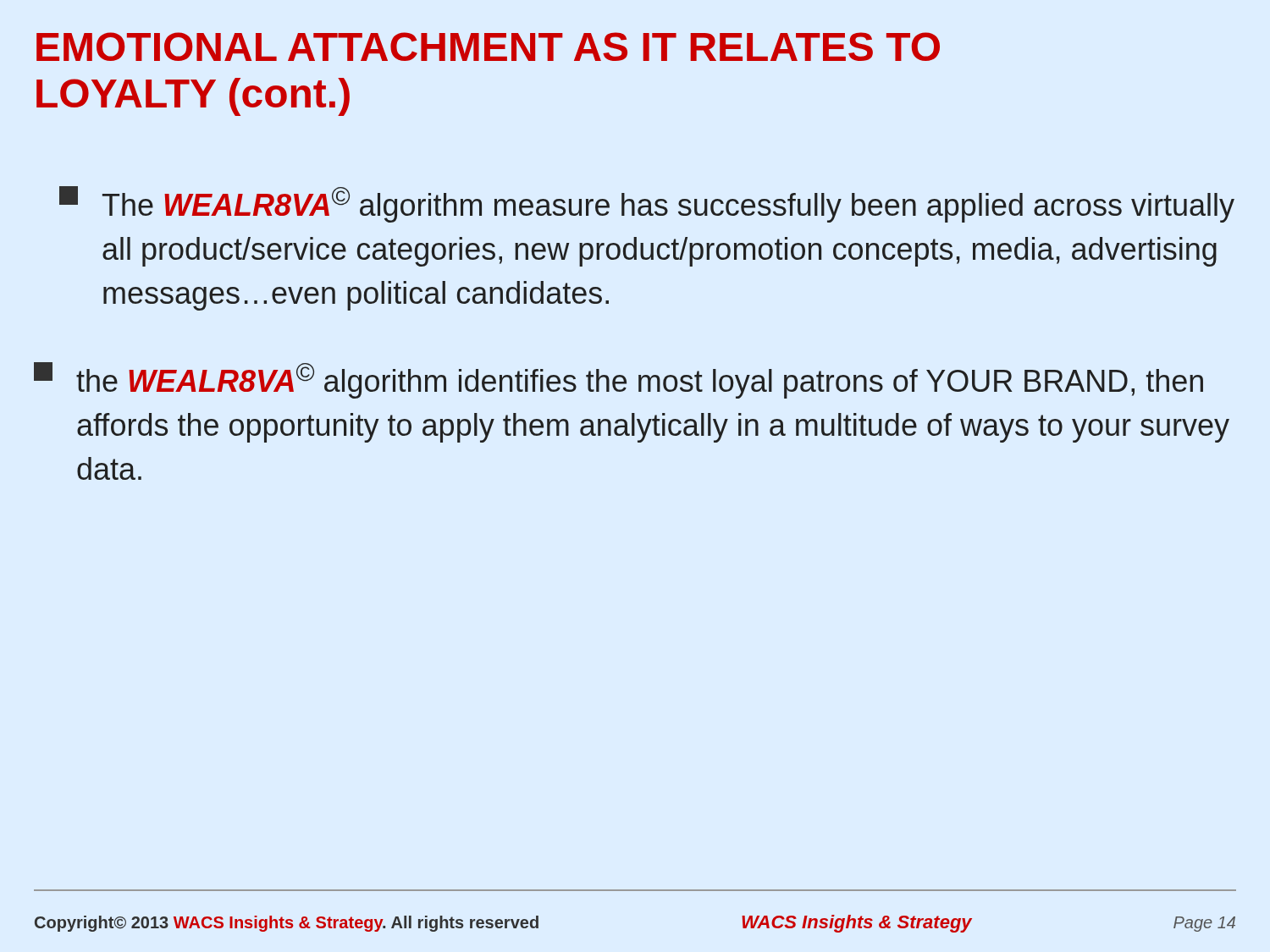Click on the list item with the text "the WEALR8VA© algorithm identifies"
Viewport: 1270px width, 952px height.
(x=635, y=423)
